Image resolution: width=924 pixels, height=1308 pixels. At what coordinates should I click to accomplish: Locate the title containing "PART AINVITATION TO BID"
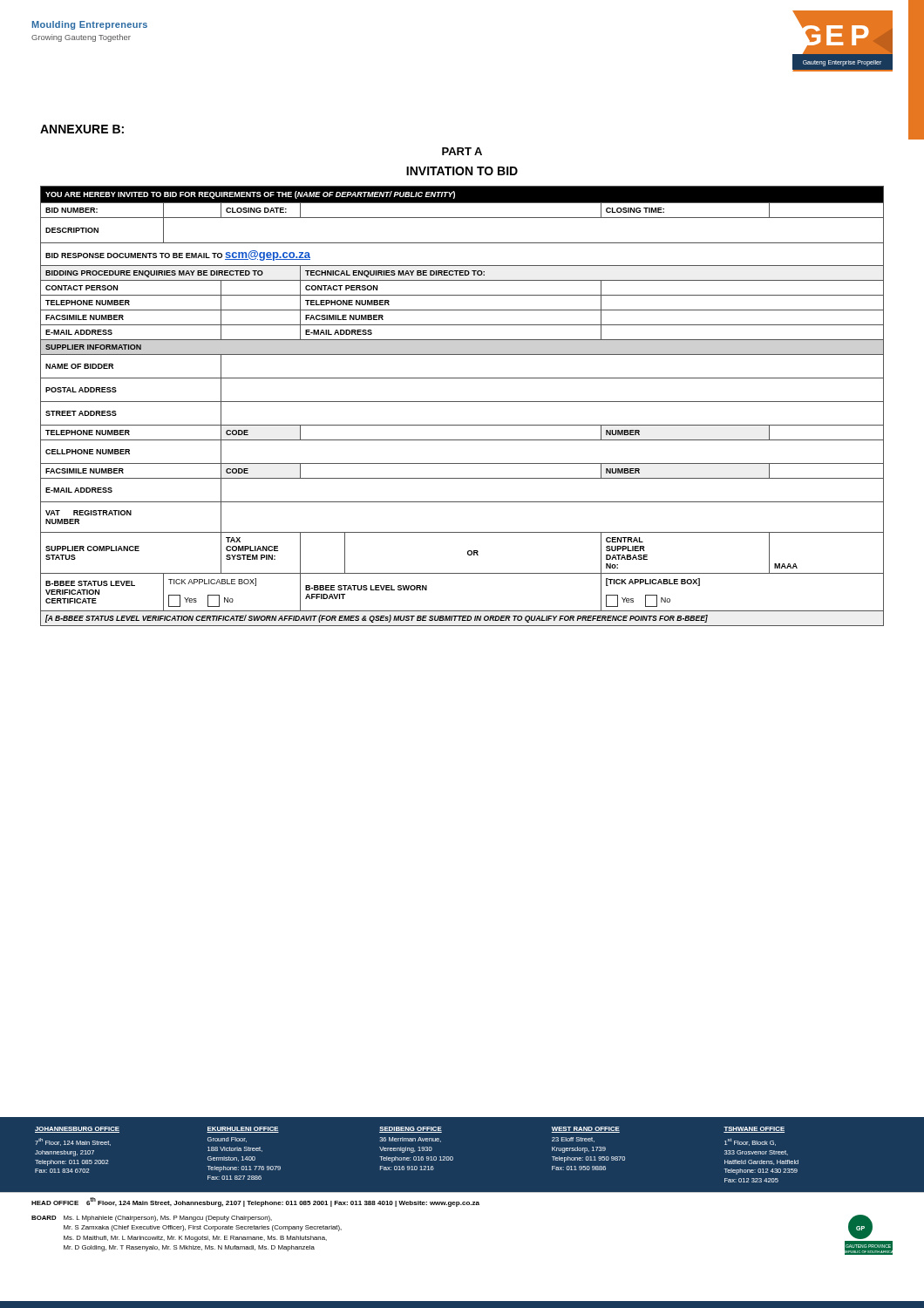[x=462, y=161]
